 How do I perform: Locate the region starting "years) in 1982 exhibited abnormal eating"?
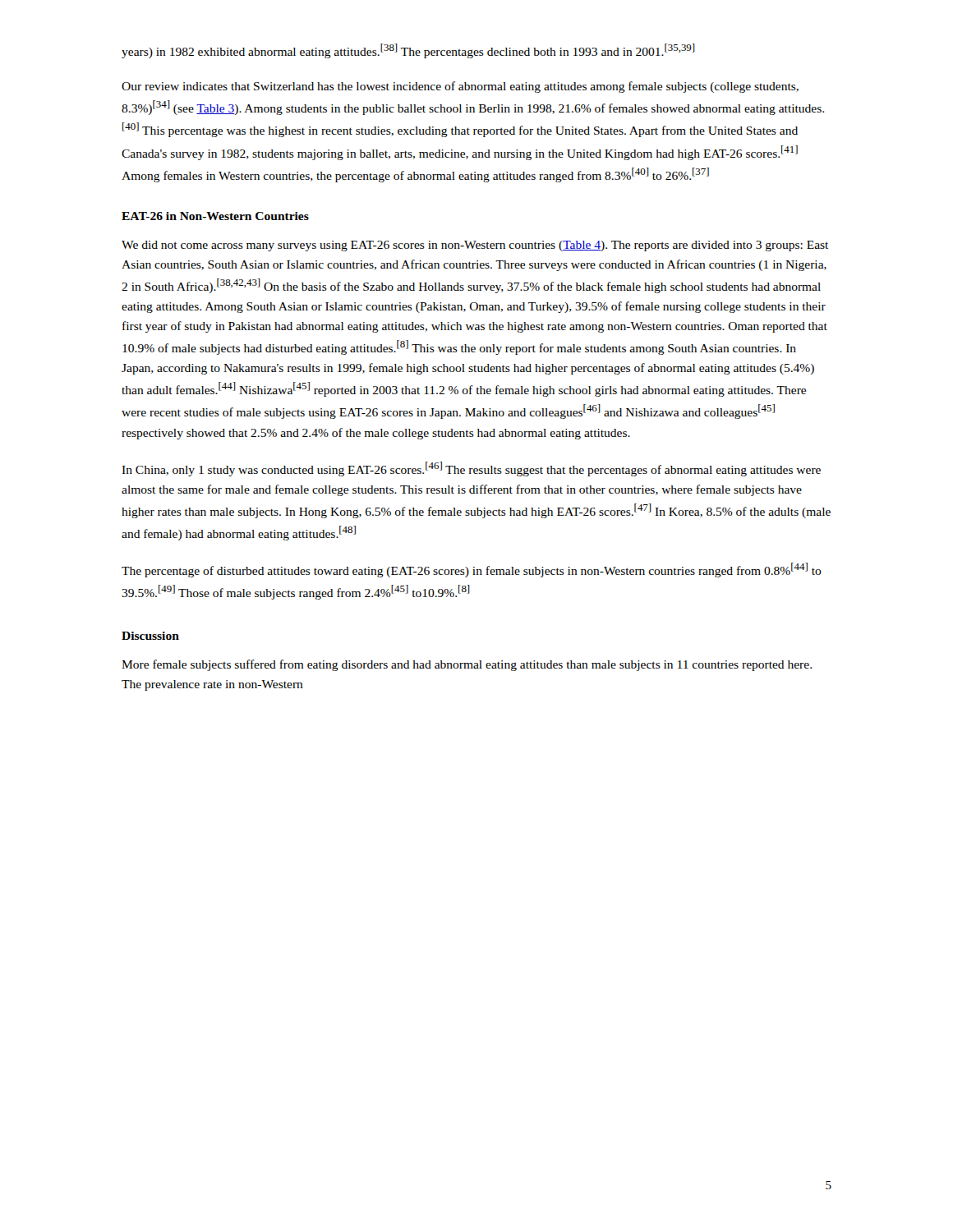click(408, 50)
